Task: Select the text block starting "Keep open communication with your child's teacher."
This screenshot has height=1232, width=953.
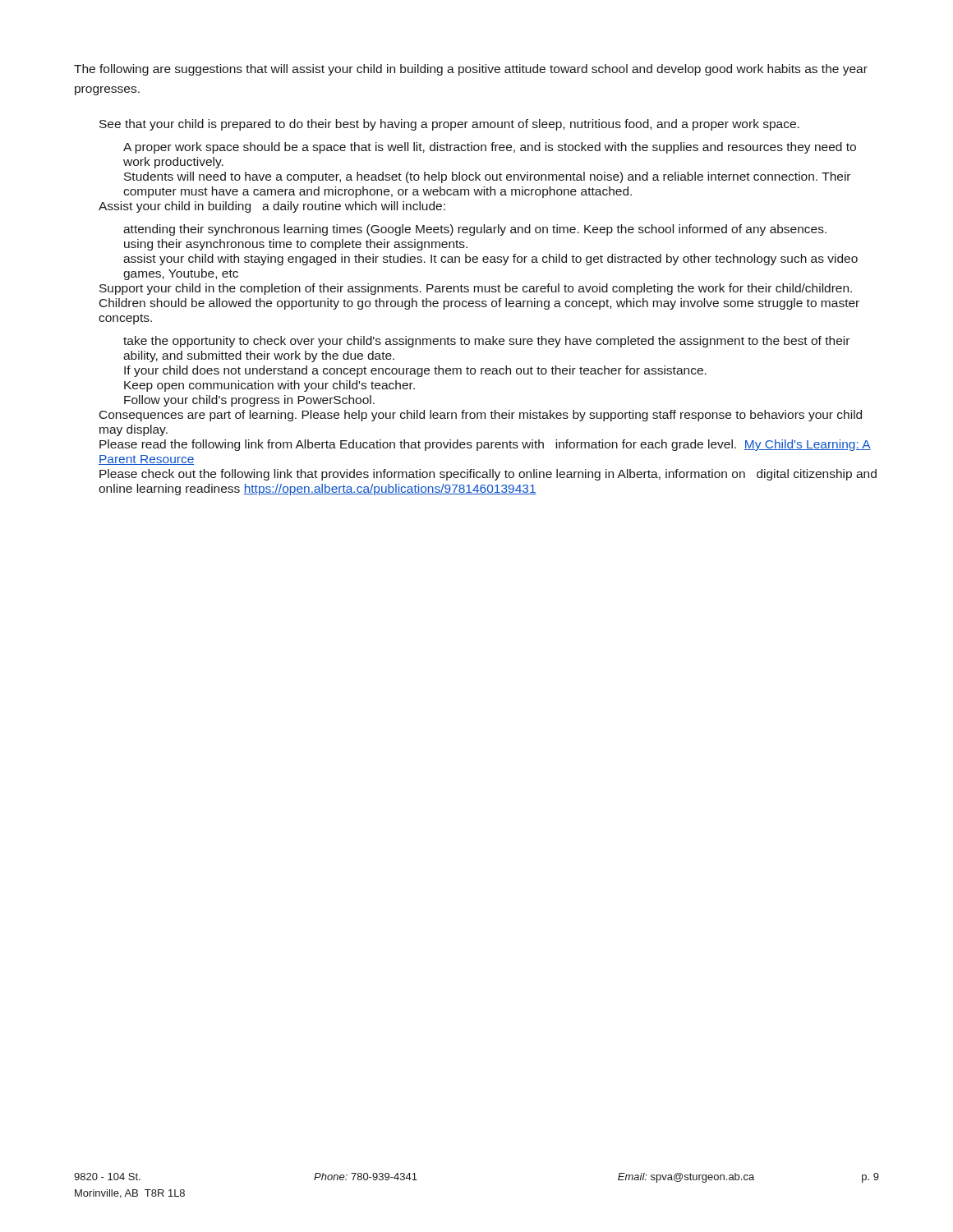Action: coord(501,385)
